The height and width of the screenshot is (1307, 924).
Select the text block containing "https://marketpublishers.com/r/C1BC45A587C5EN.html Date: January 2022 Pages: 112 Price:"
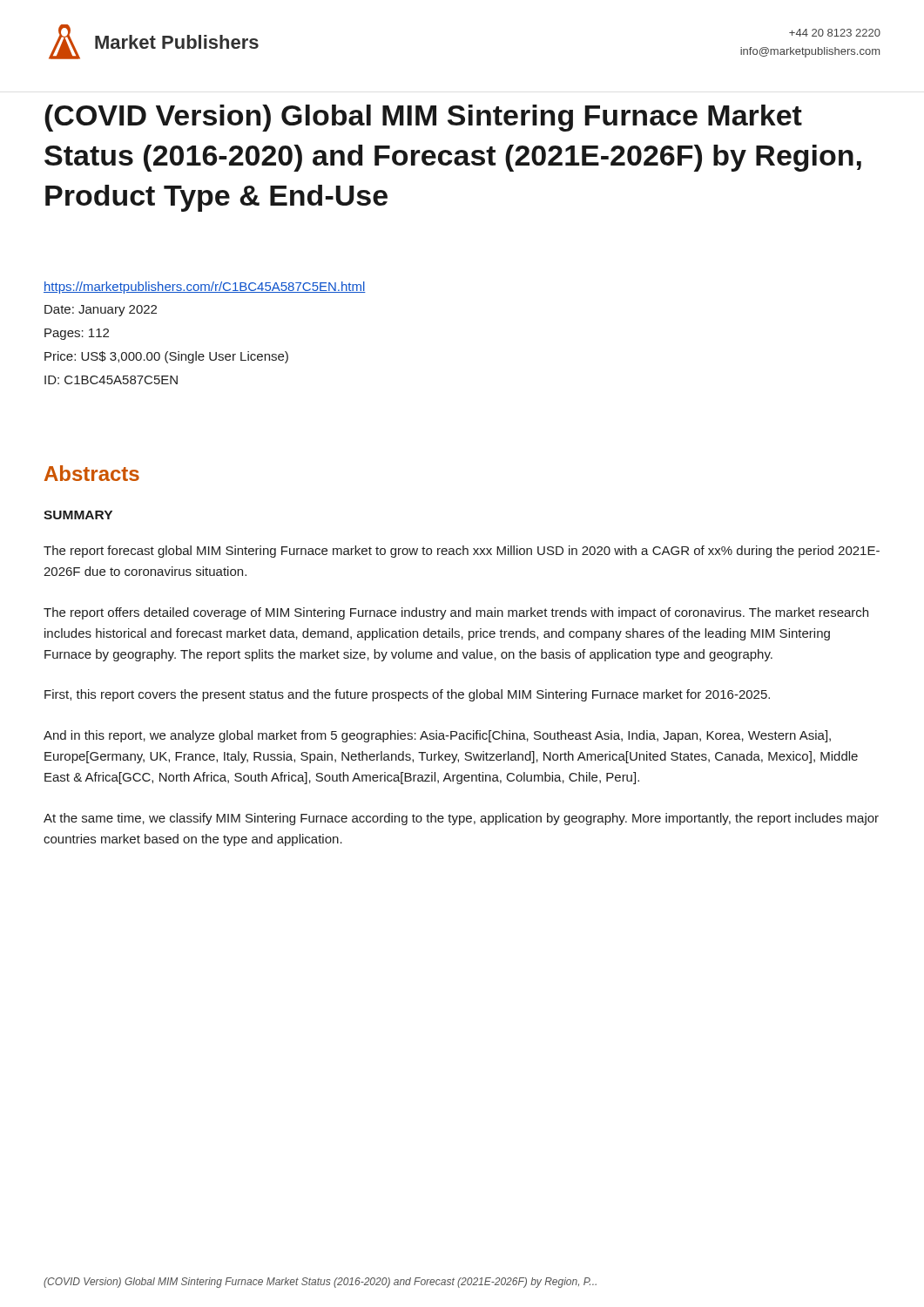(205, 288)
